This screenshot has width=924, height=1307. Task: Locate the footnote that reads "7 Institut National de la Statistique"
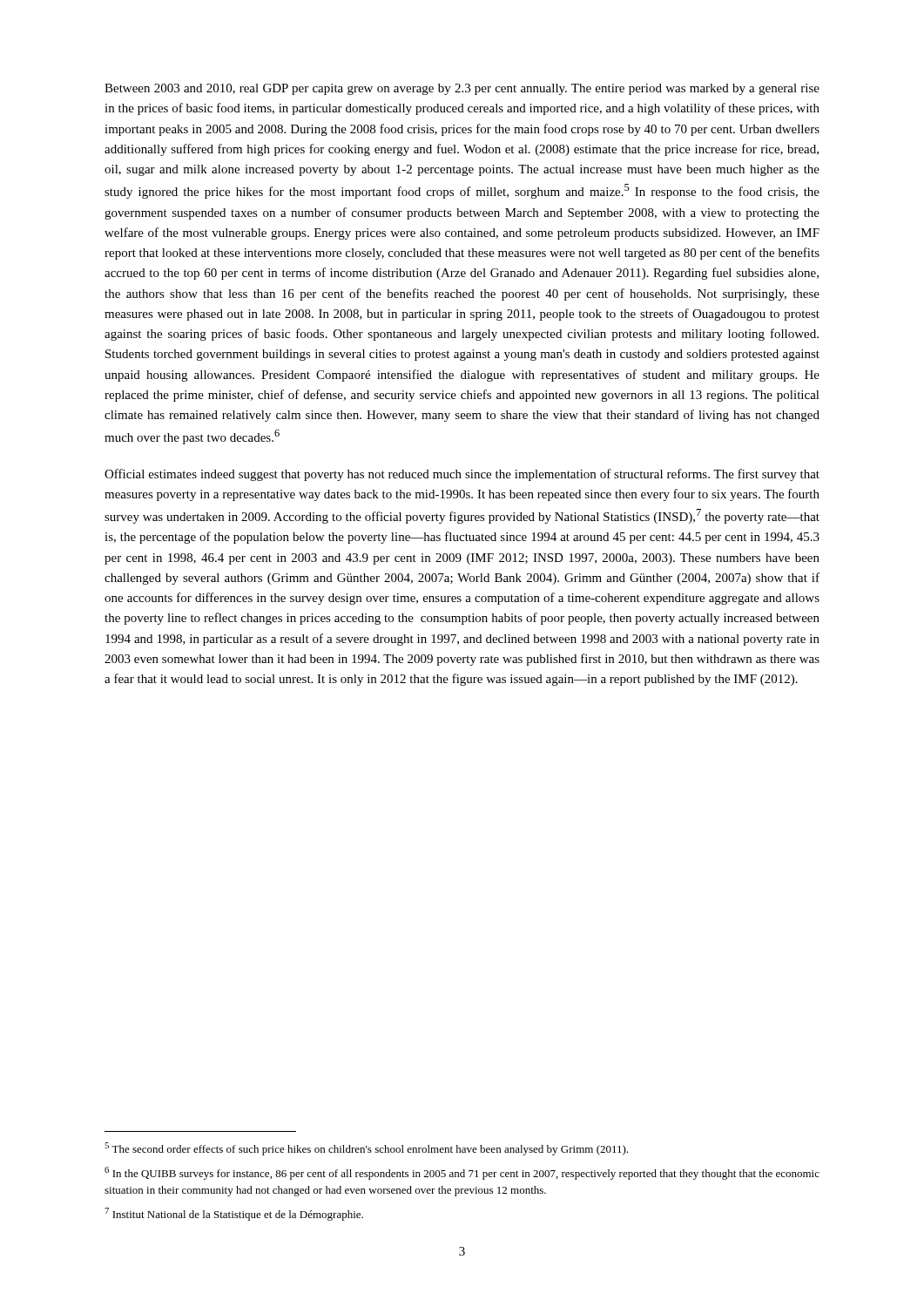234,1213
